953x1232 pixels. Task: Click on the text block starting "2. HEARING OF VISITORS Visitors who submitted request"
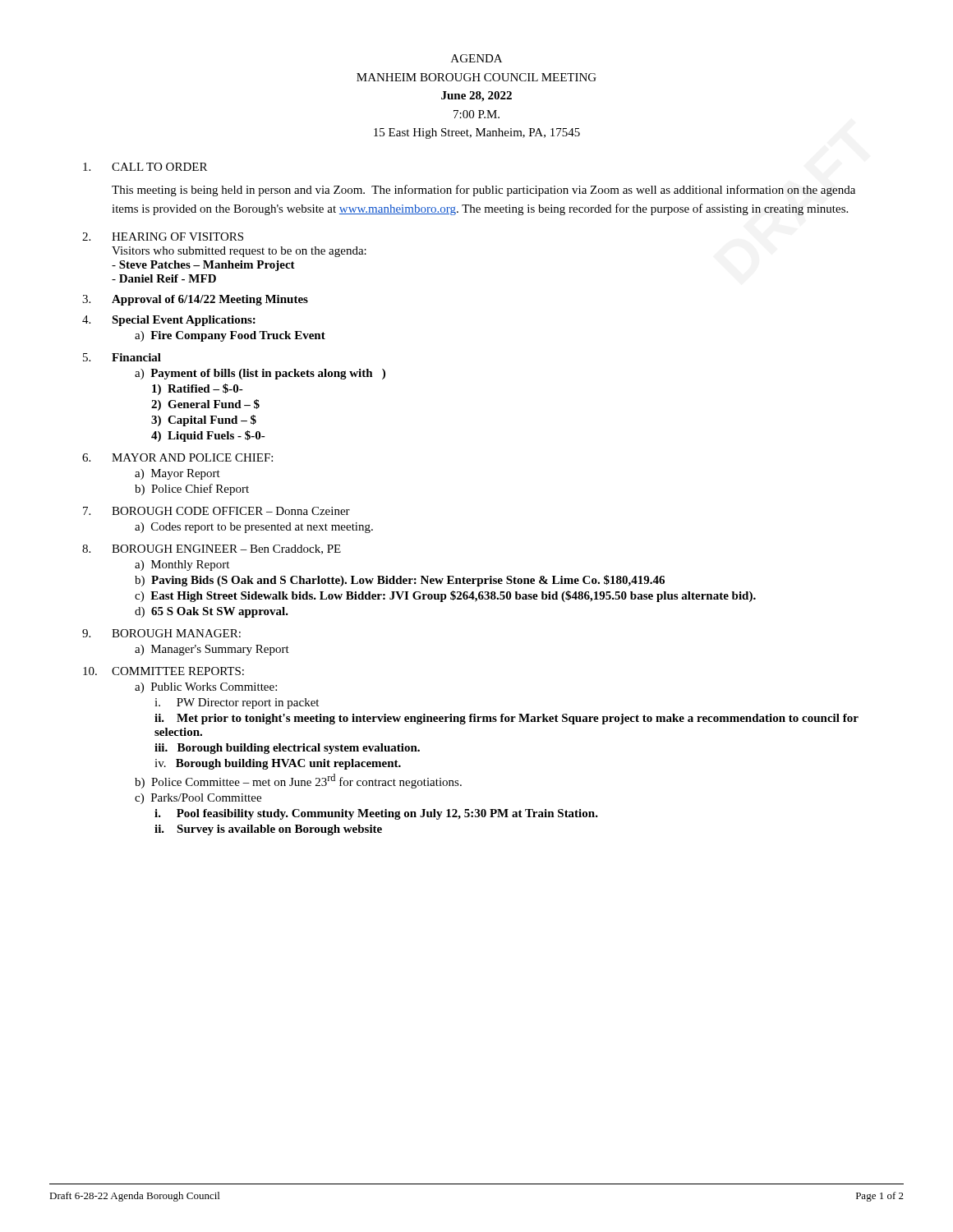(x=225, y=258)
